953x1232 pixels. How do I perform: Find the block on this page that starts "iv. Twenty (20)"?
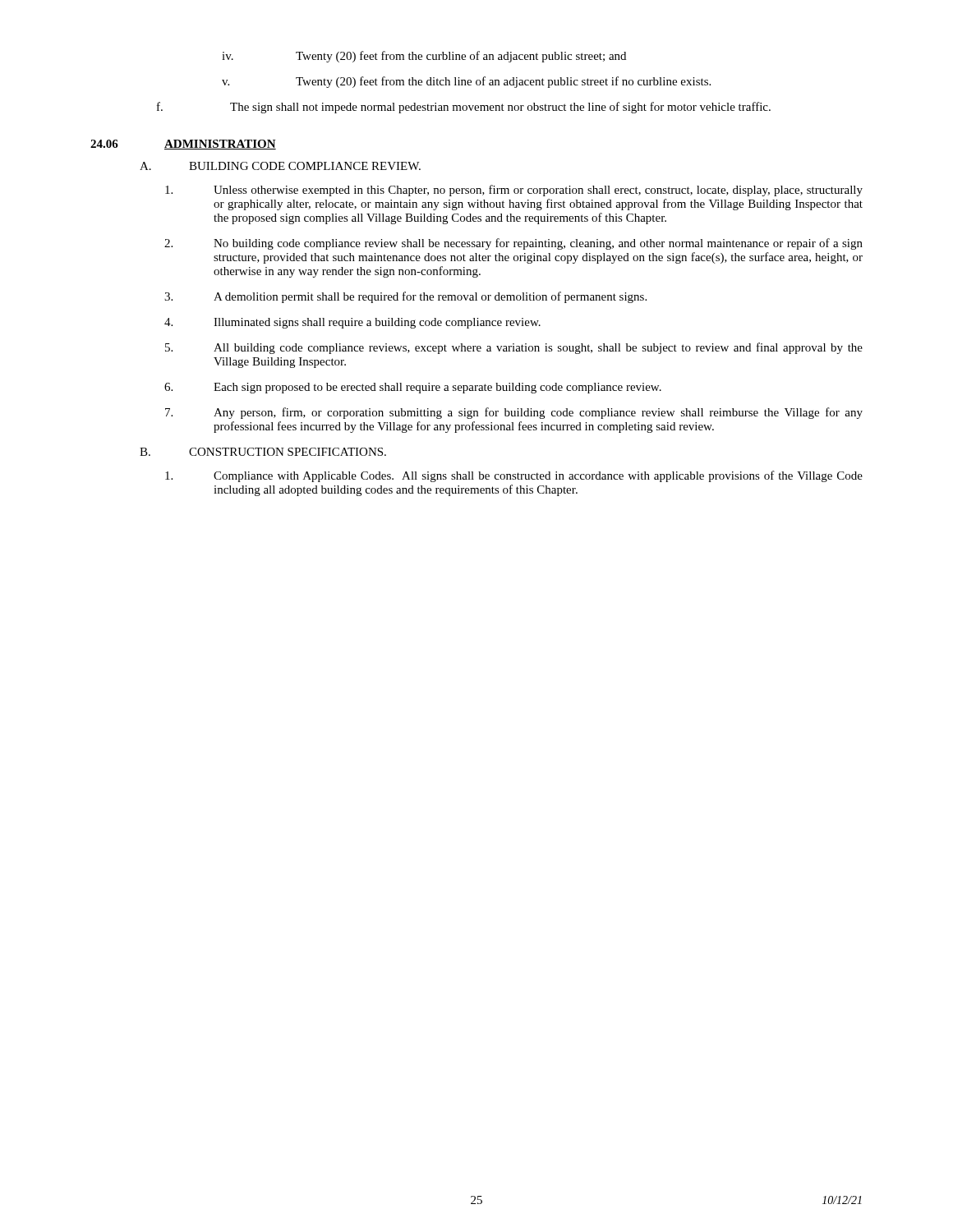point(476,56)
